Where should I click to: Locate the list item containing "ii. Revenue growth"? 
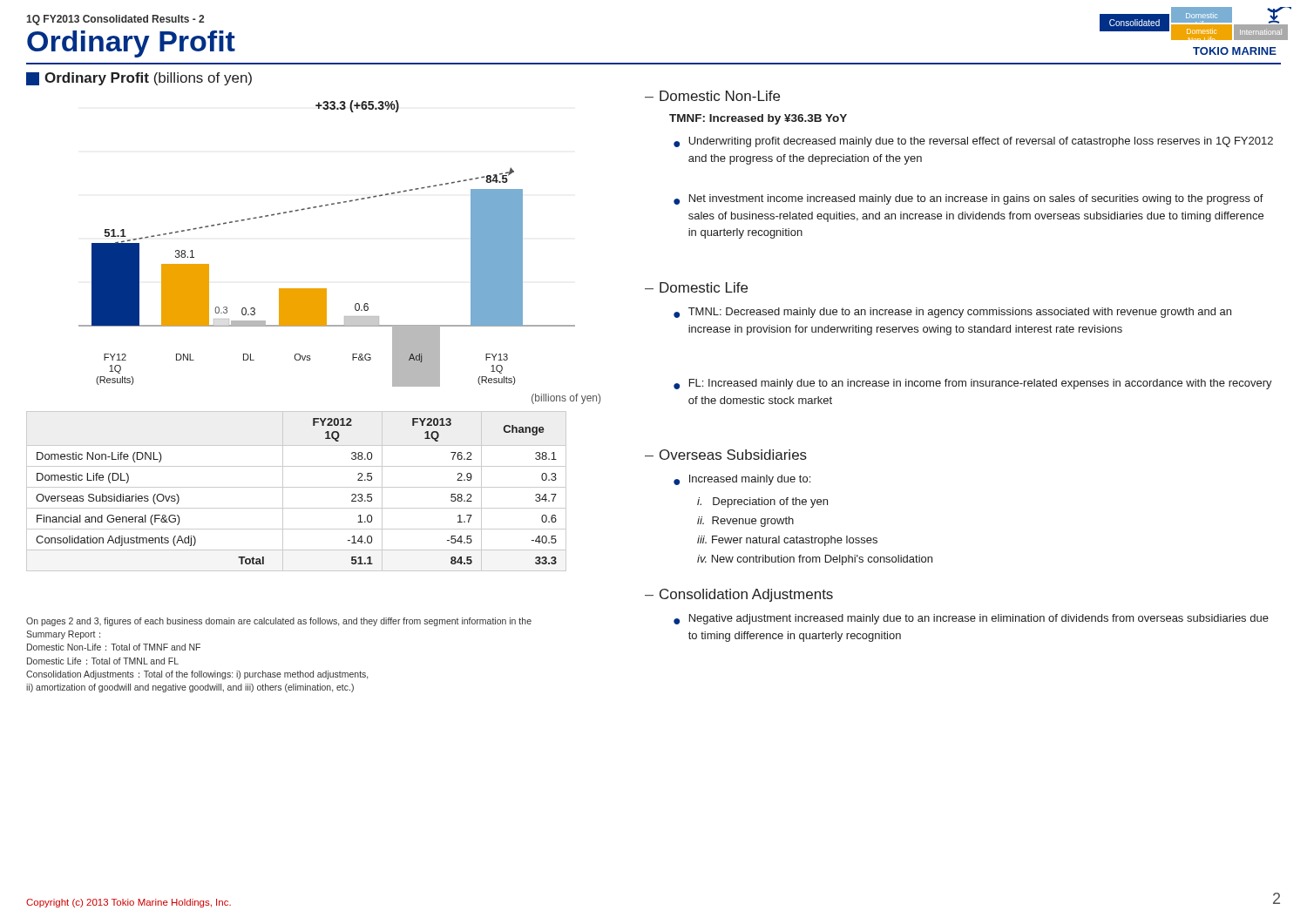point(746,520)
